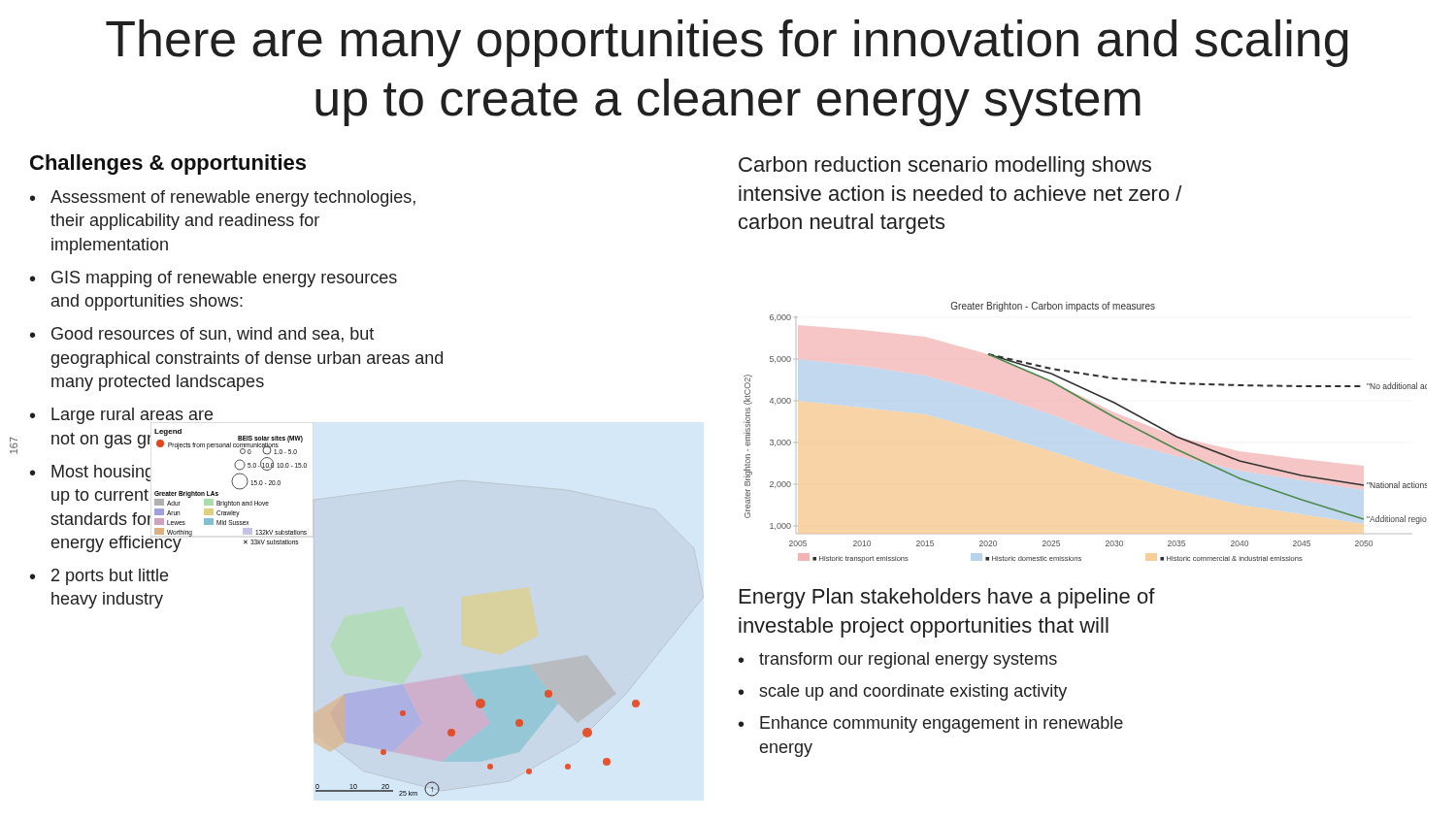Navigate to the region starting "There are many opportunities for innovation and"
This screenshot has width=1456, height=819.
tap(728, 69)
